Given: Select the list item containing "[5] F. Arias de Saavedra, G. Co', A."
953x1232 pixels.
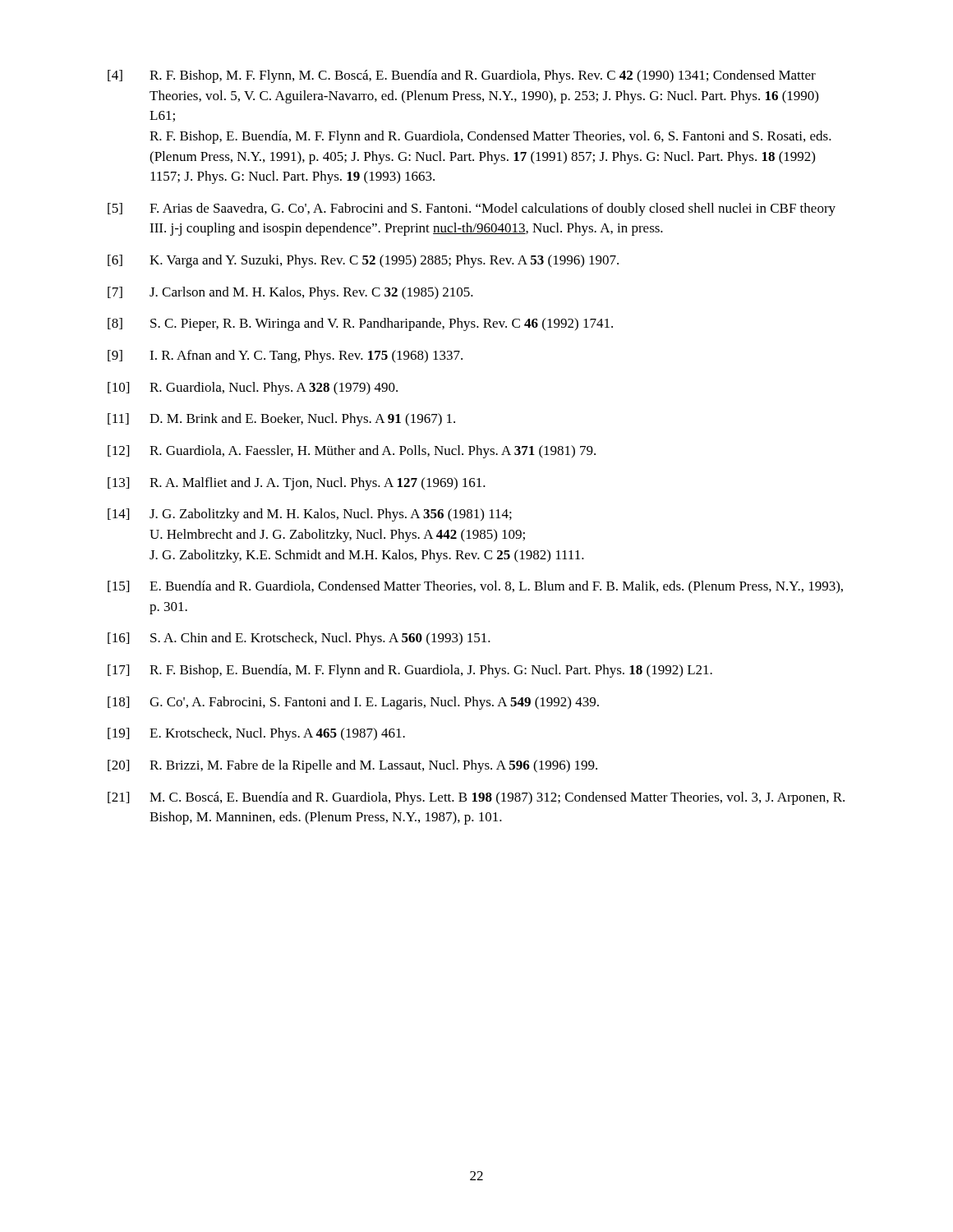Looking at the screenshot, I should pos(476,219).
